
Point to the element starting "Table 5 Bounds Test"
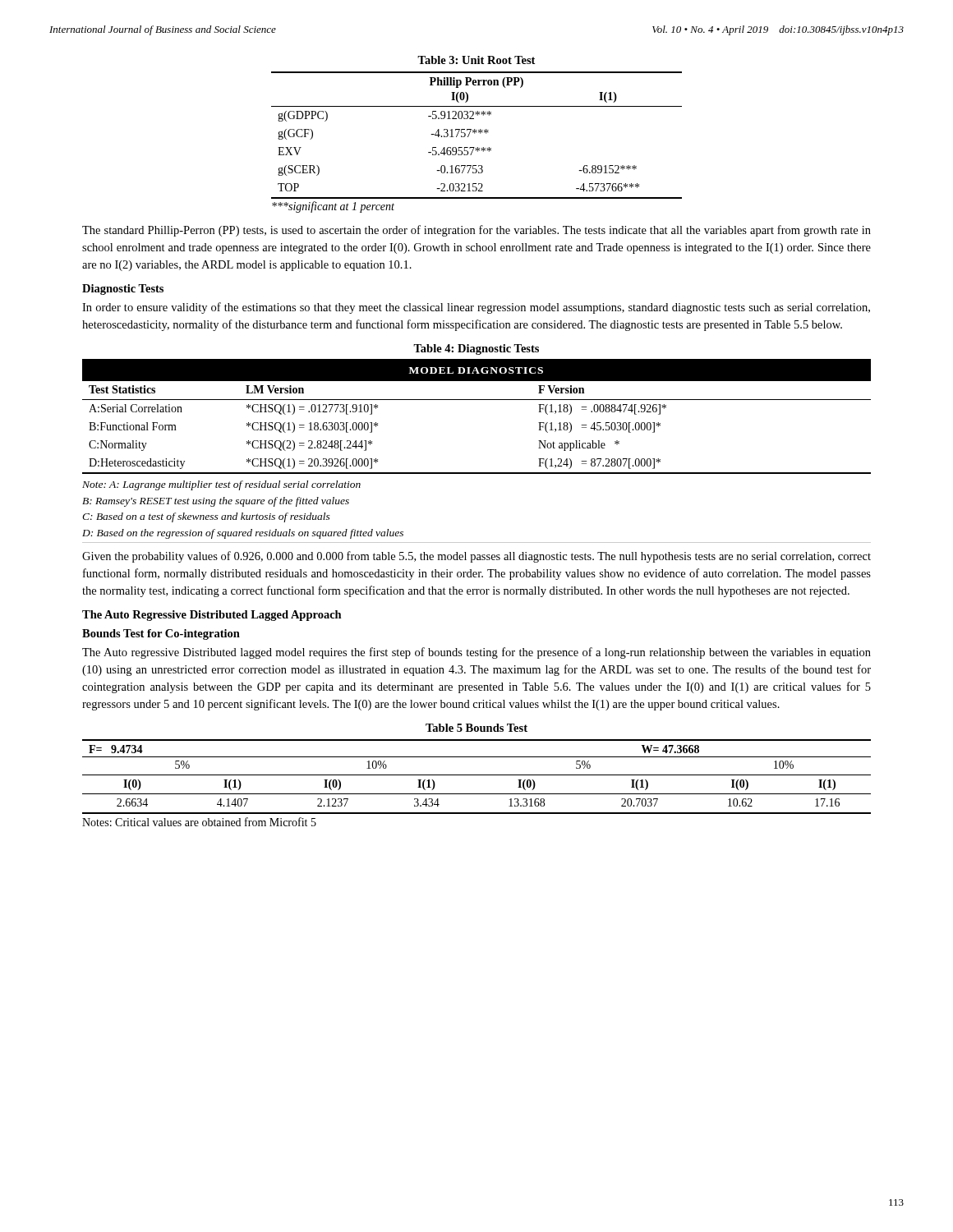(x=476, y=728)
